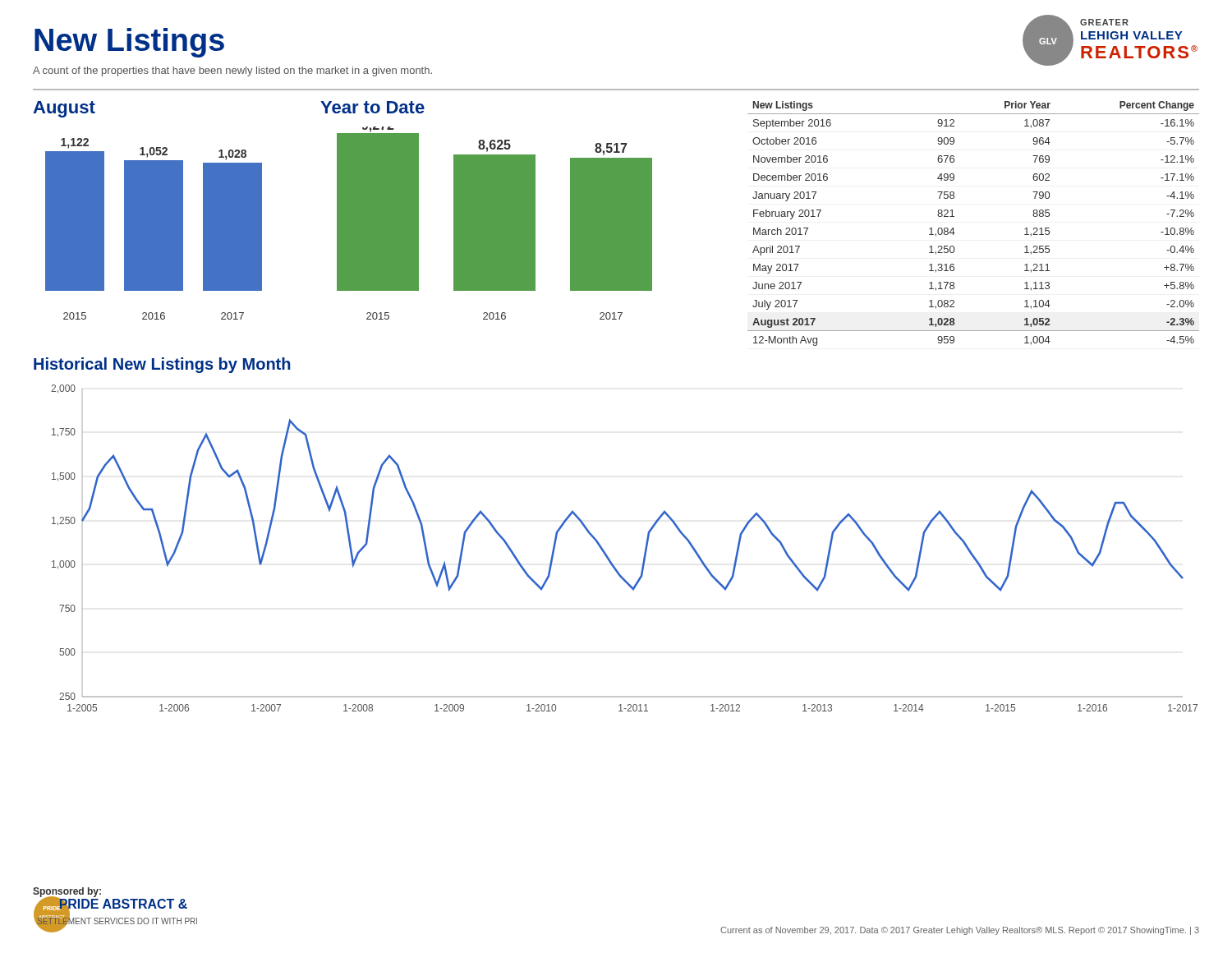Screen dimensions: 953x1232
Task: Point to "New Listings"
Action: [129, 40]
